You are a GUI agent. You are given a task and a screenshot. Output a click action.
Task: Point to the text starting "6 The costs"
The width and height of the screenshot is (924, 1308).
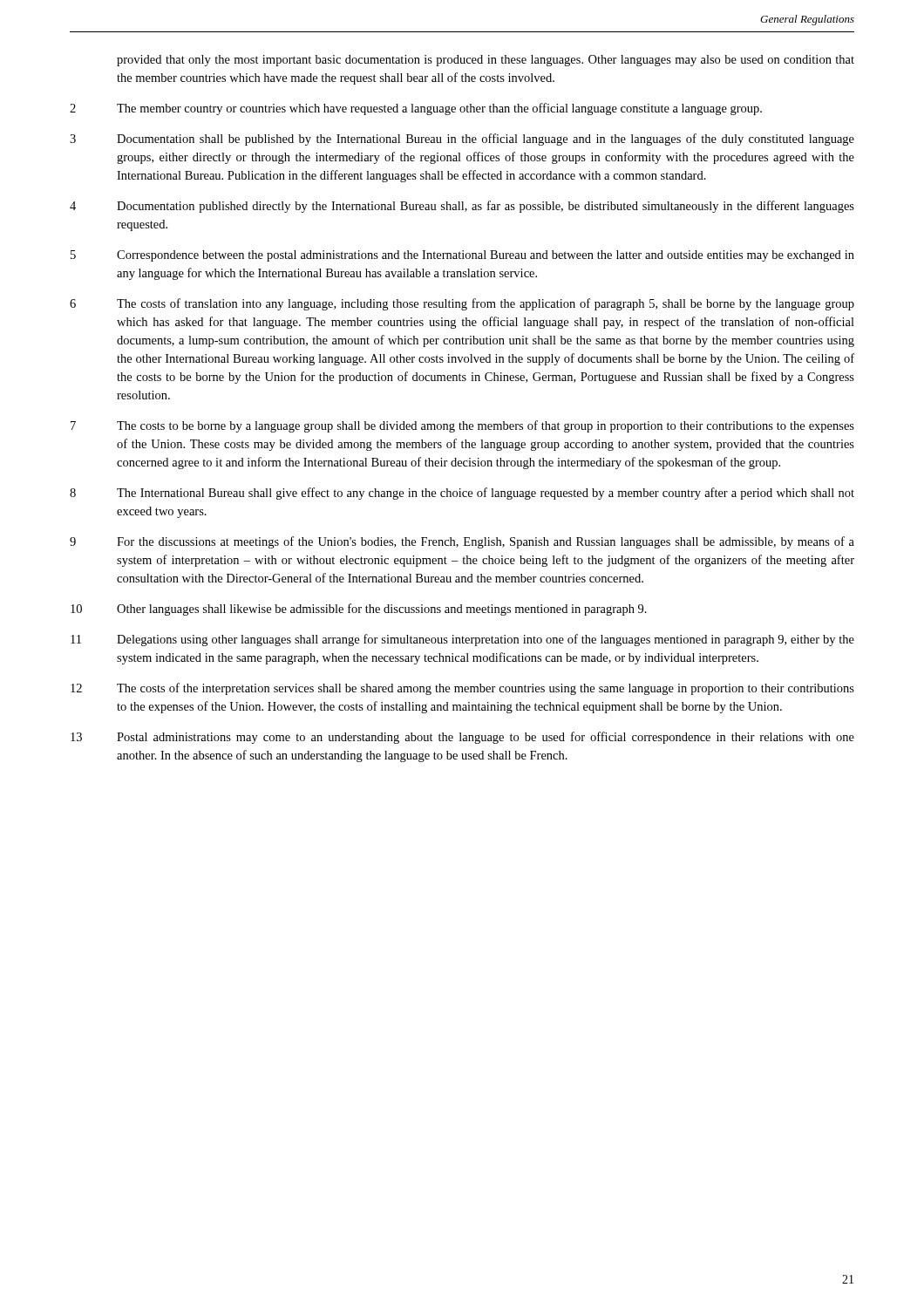click(x=462, y=350)
